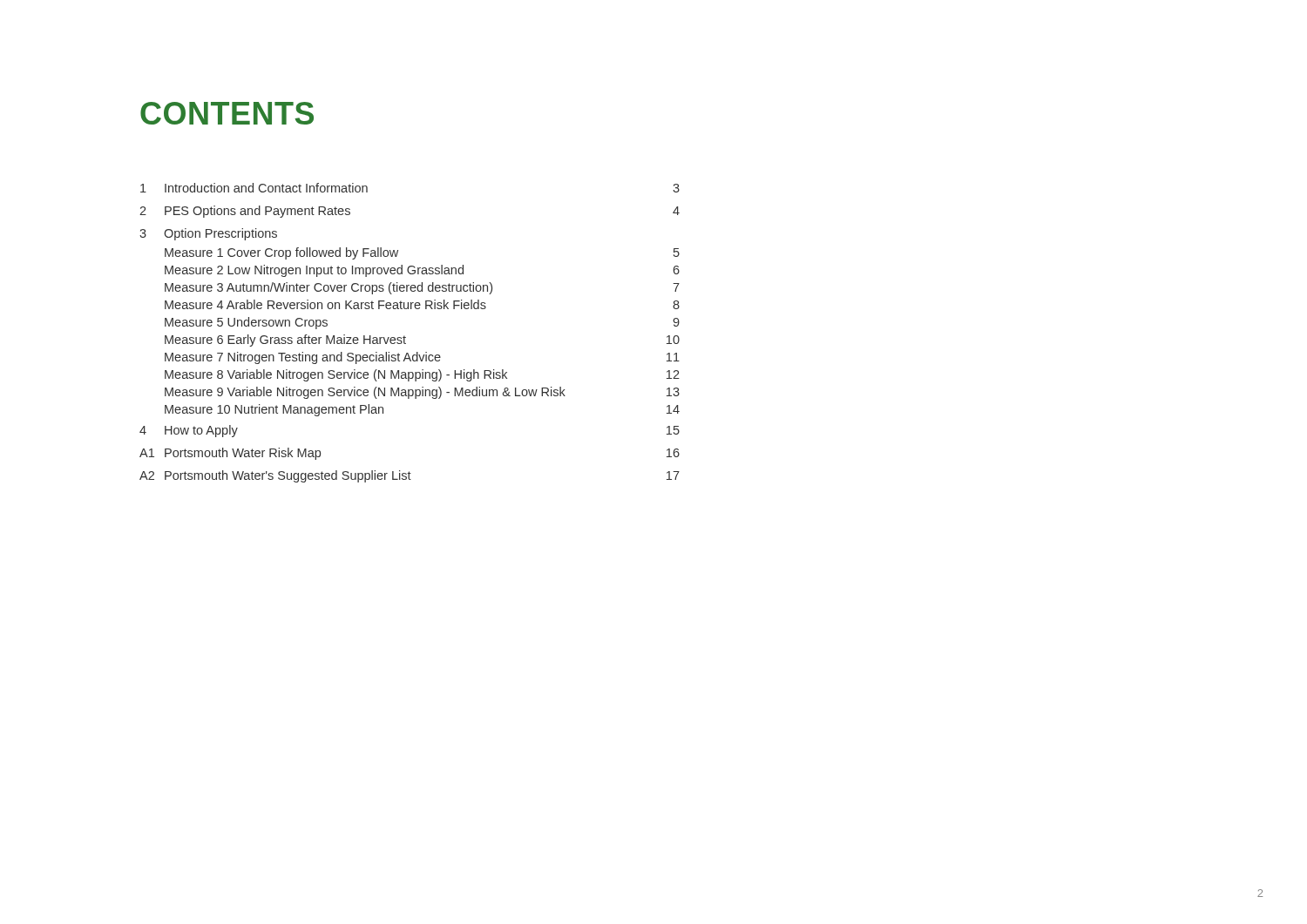Point to the text starting "Measure 2 Low"

tap(410, 270)
